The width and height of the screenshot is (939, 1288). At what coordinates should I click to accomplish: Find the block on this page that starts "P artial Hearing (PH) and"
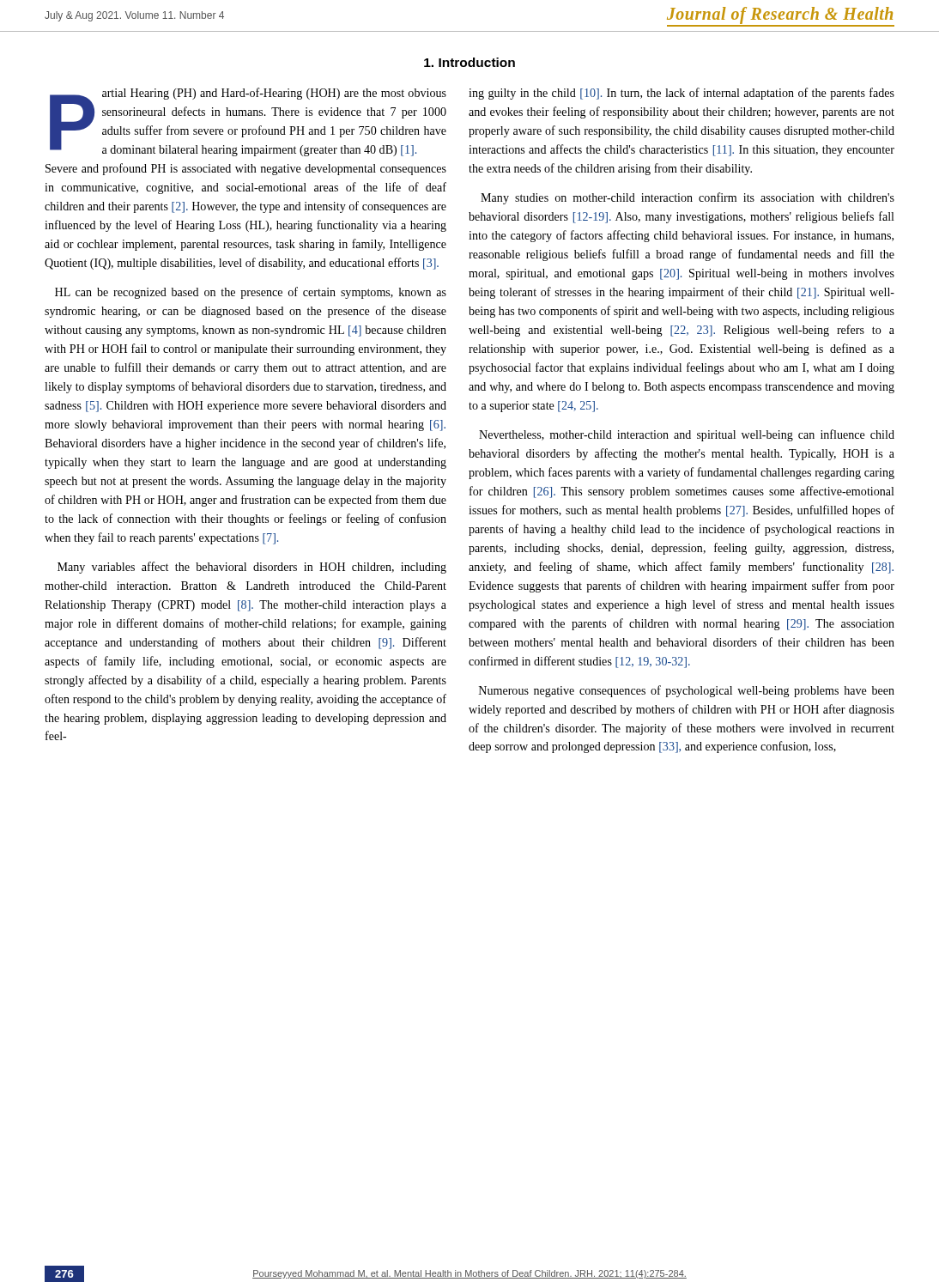245,177
